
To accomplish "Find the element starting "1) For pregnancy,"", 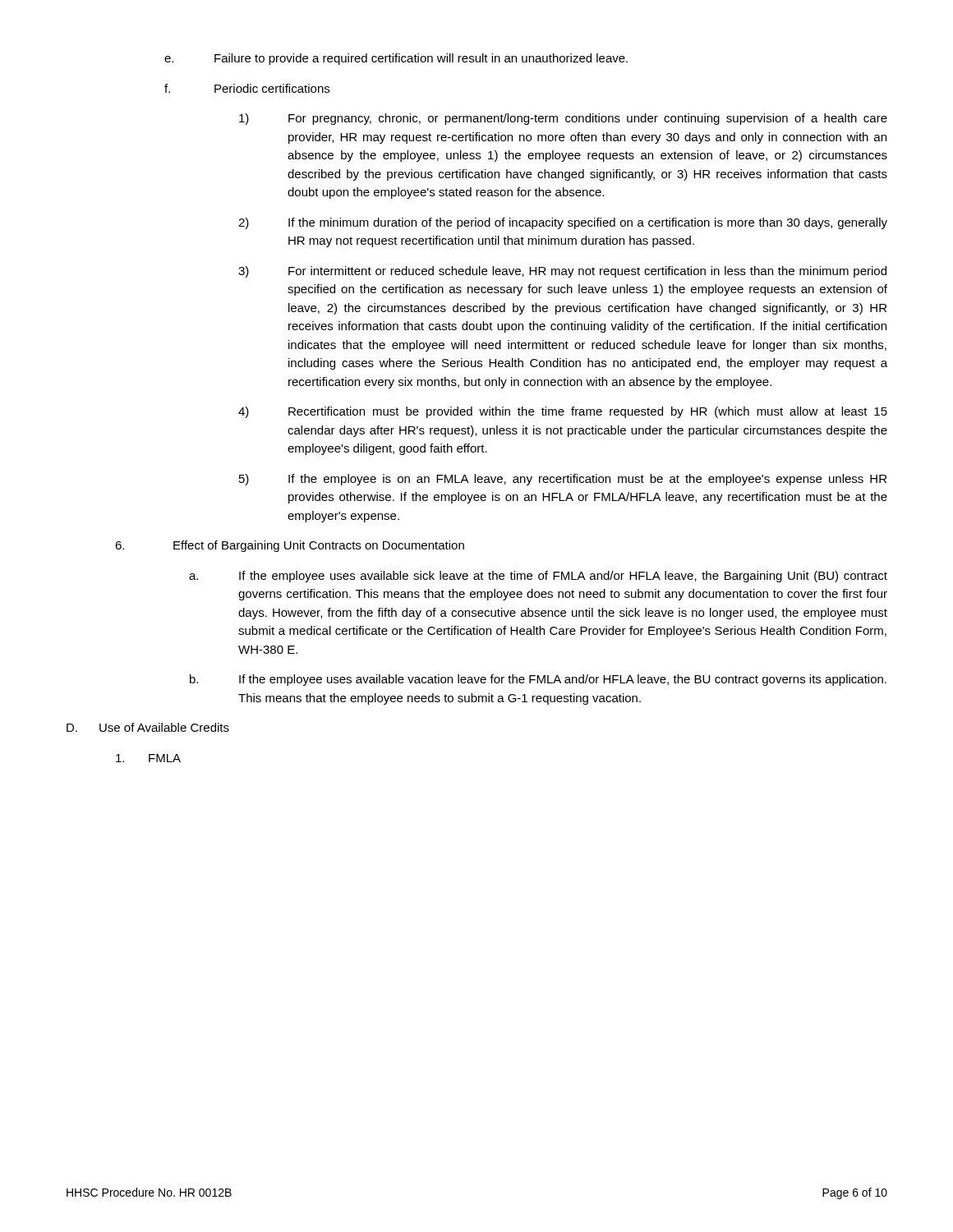I will (x=563, y=155).
